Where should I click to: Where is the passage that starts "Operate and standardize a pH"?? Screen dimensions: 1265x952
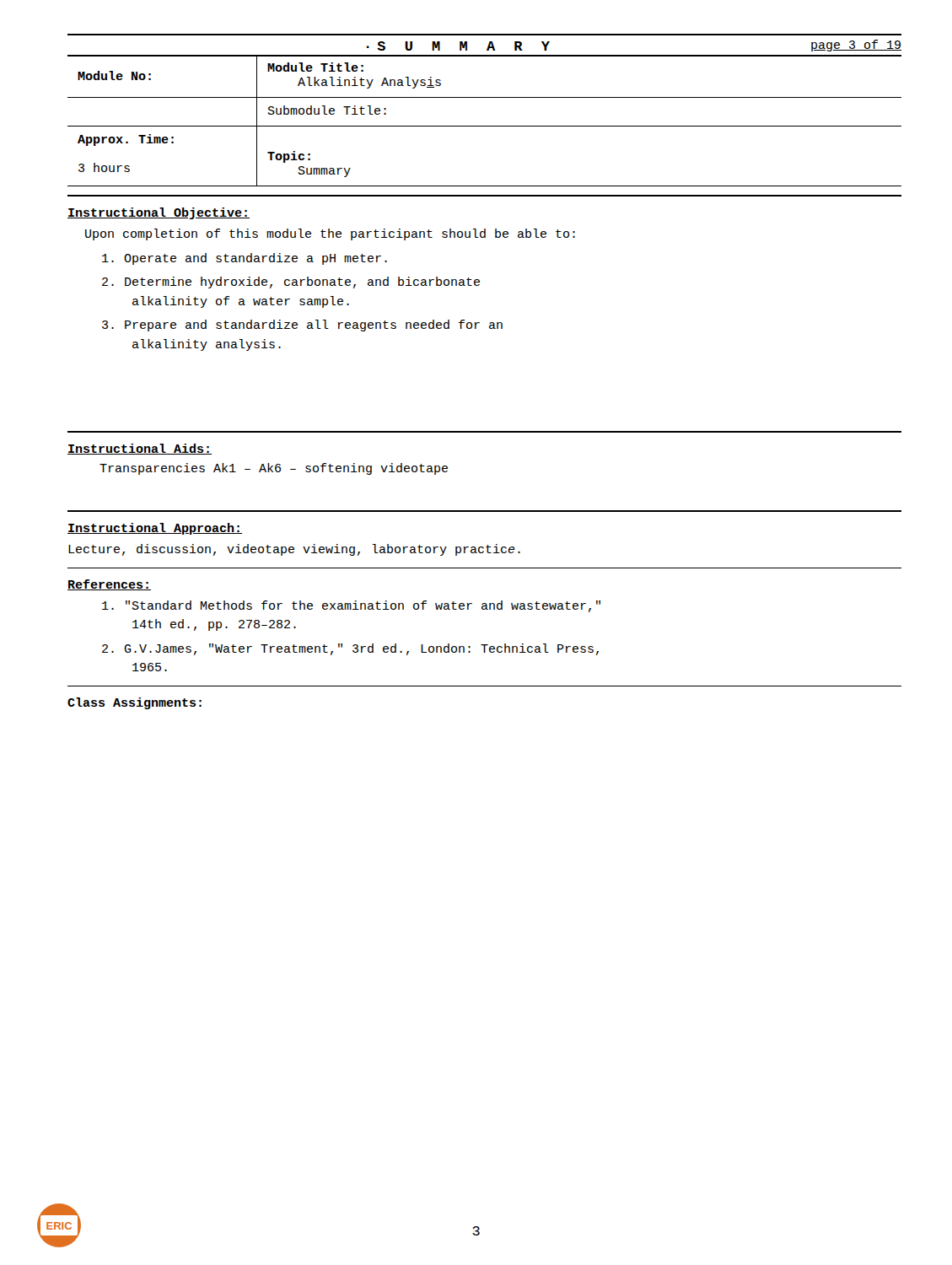click(245, 259)
